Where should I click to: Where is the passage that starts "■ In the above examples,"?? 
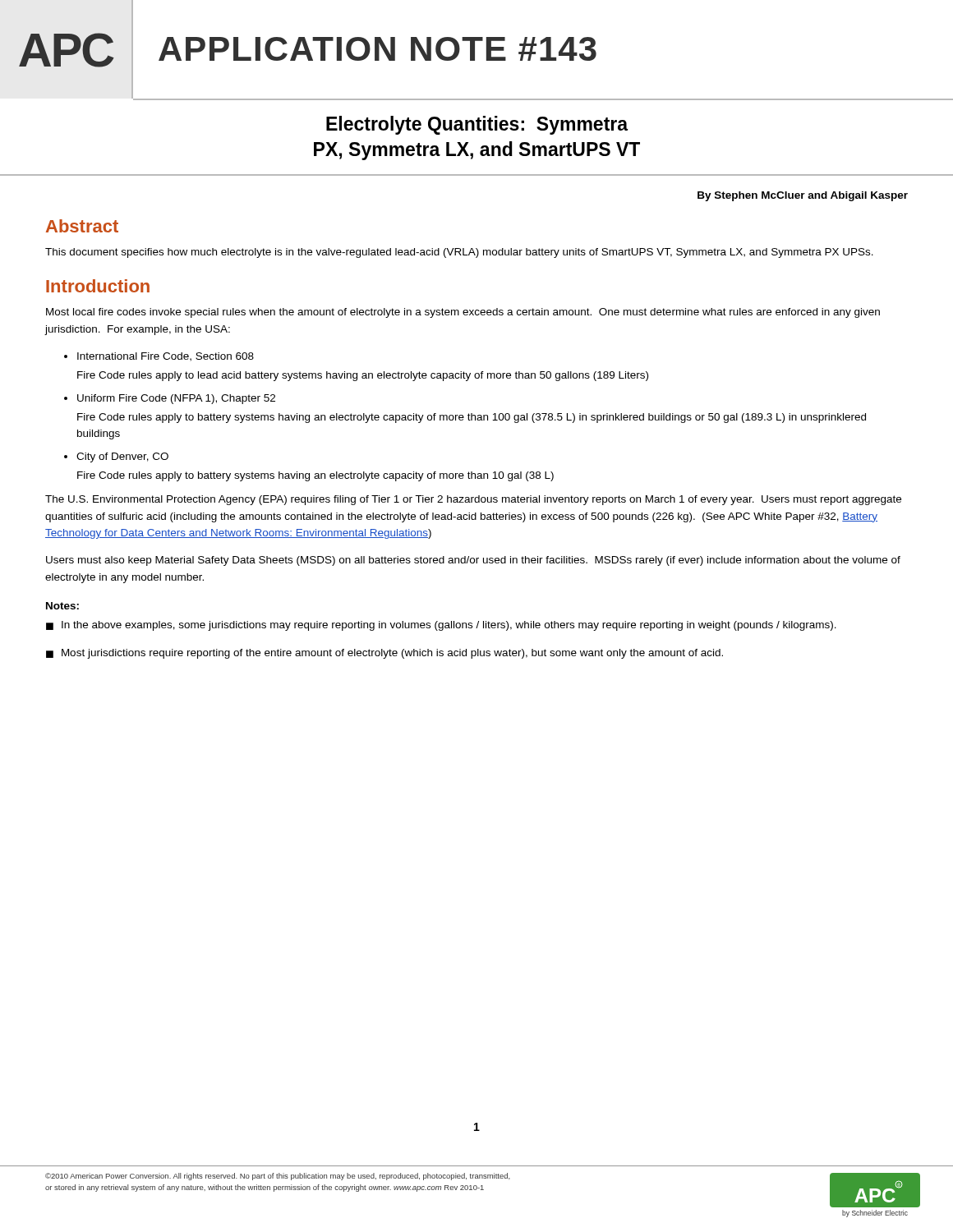441,628
